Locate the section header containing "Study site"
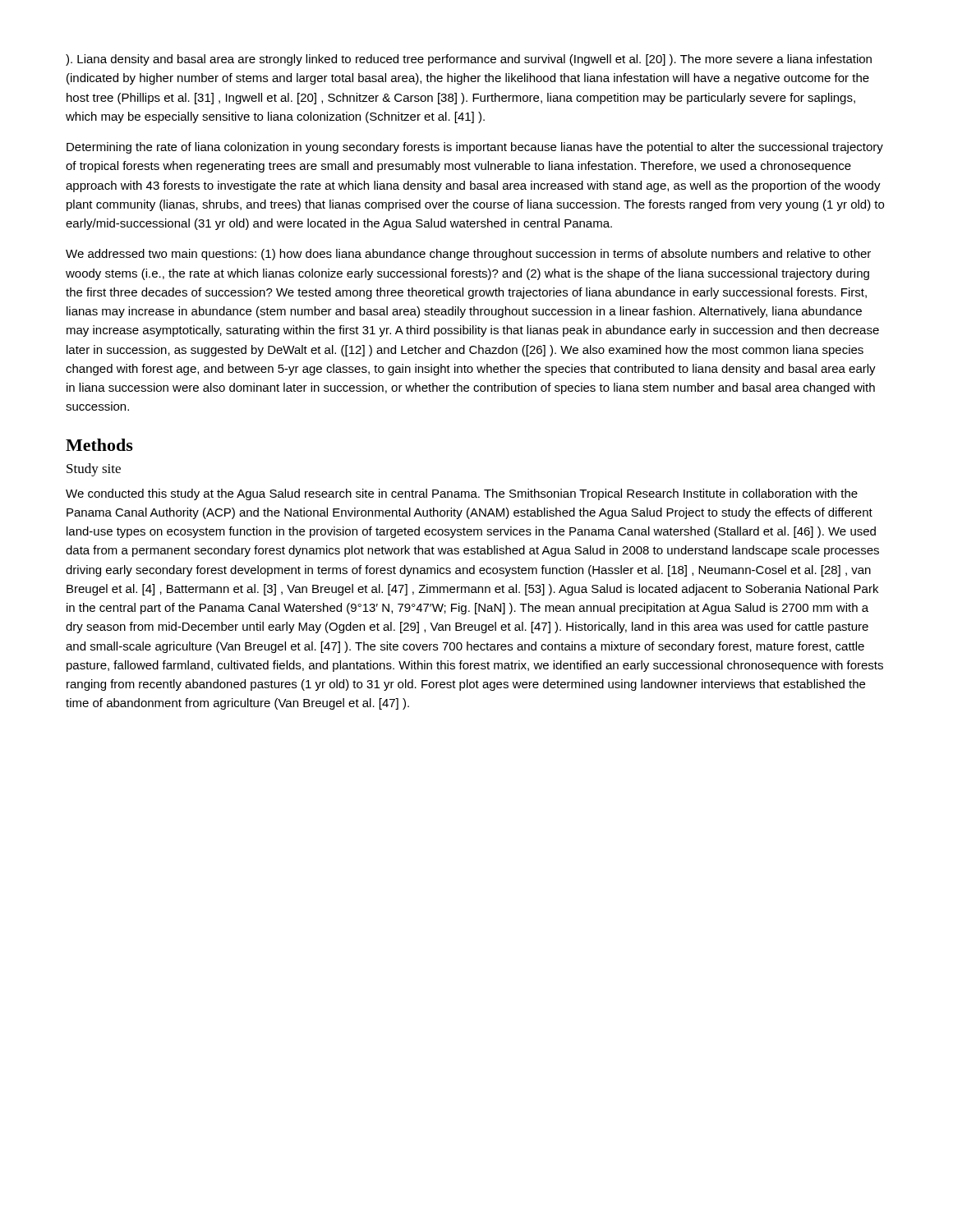Screen dimensions: 1232x953 (x=94, y=470)
